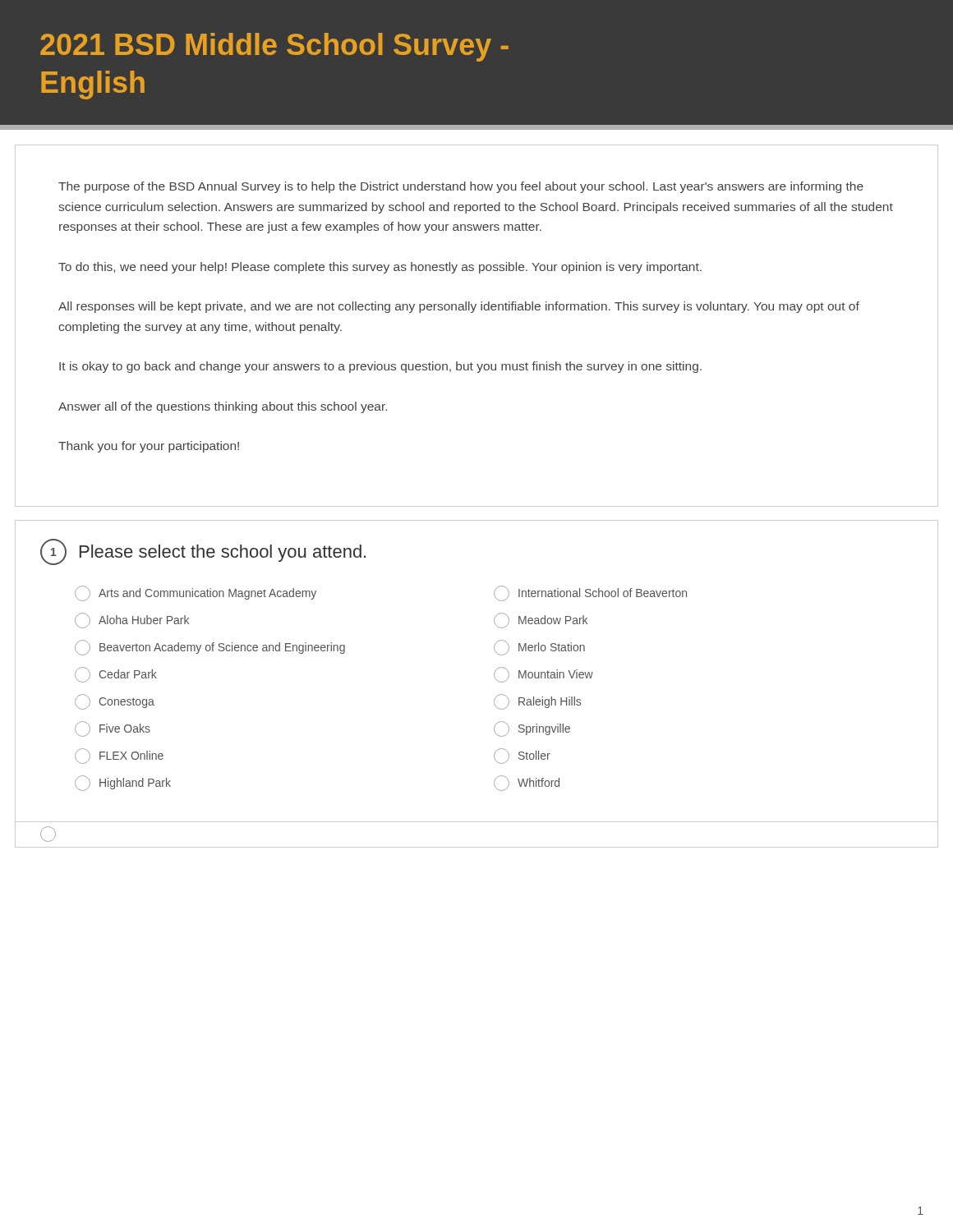The width and height of the screenshot is (953, 1232).
Task: Navigate to the region starting "Answer all of the questions thinking"
Action: pyautogui.click(x=223, y=406)
